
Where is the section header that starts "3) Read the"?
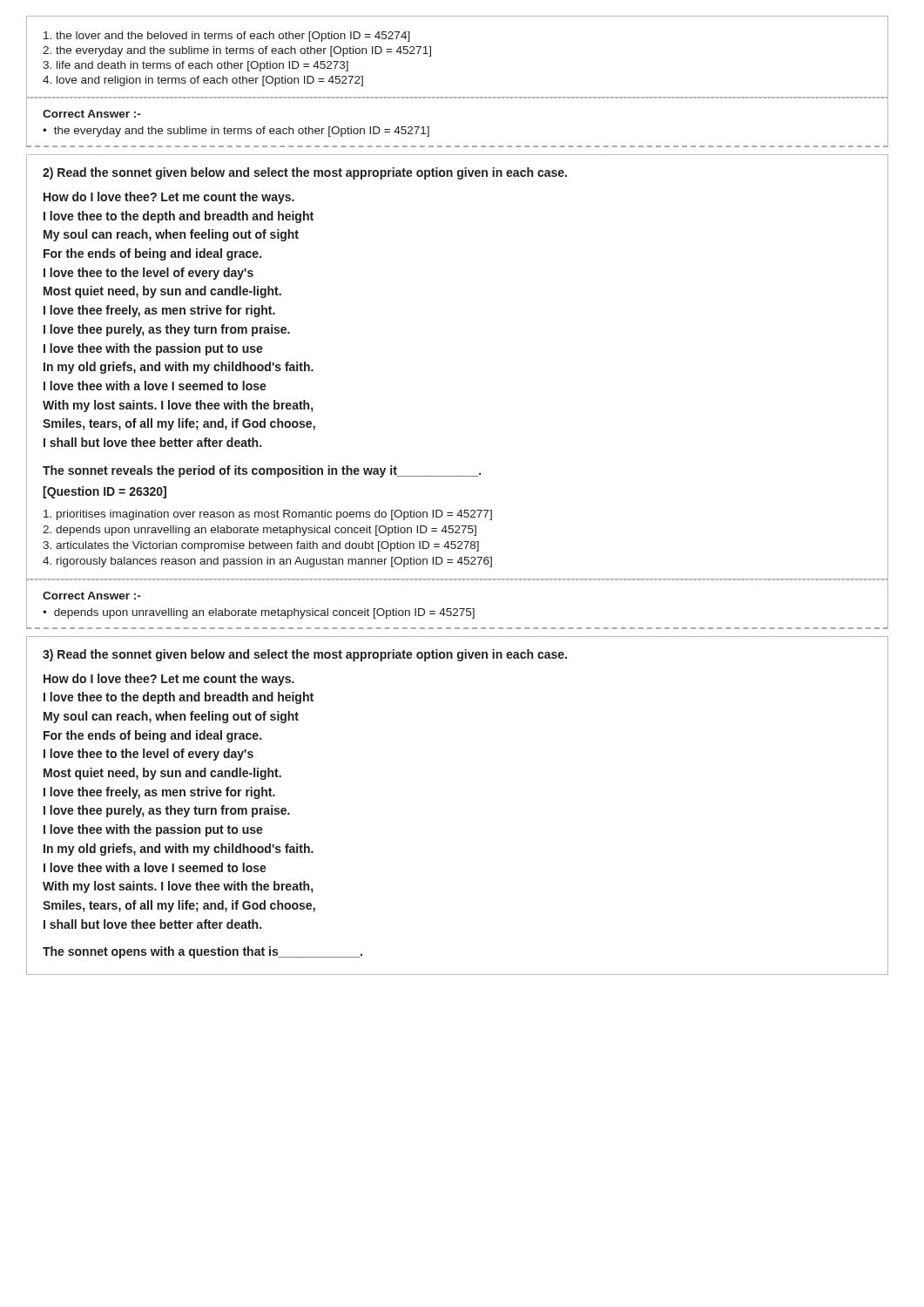coord(305,655)
